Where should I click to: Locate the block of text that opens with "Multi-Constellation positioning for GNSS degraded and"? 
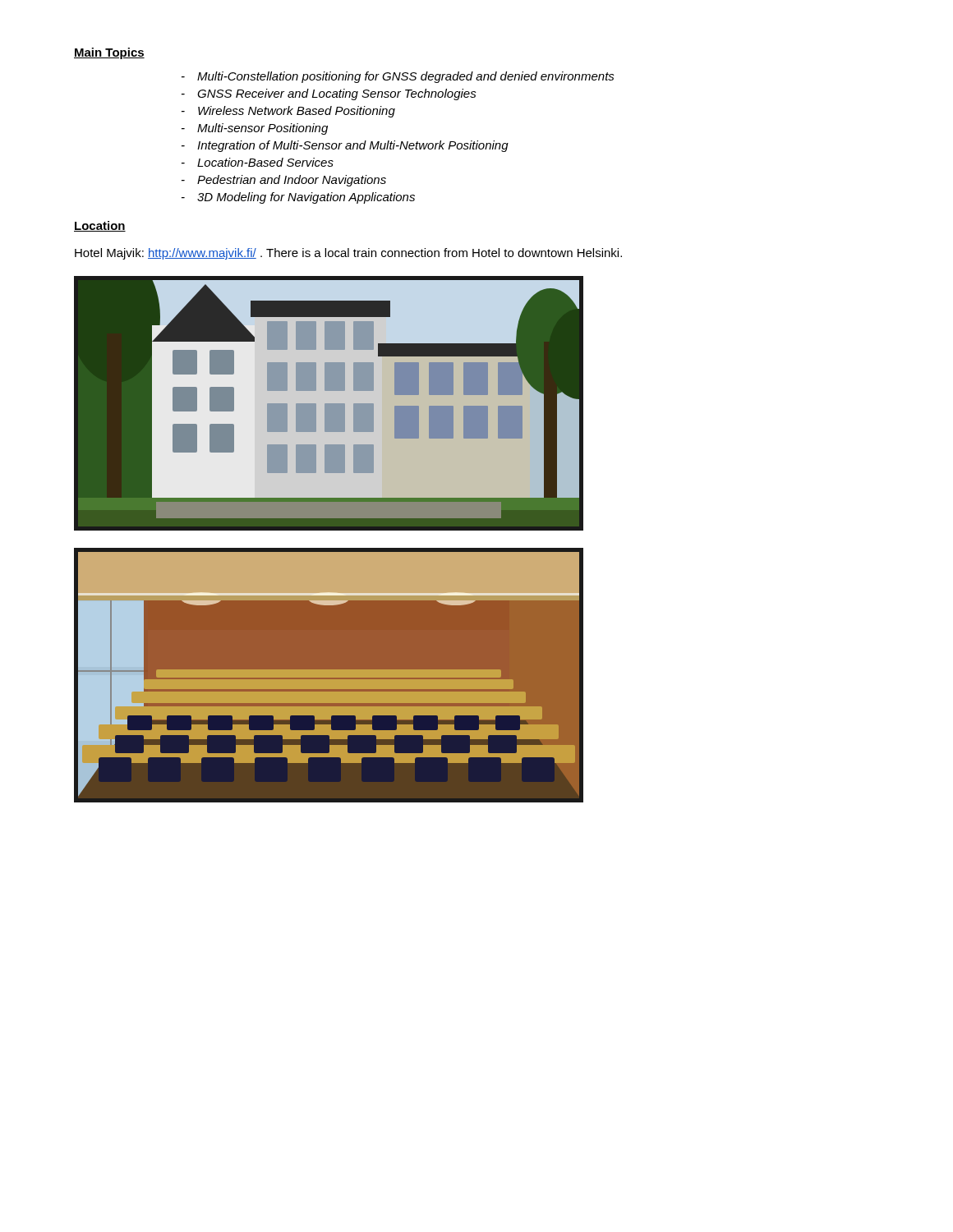(x=406, y=76)
